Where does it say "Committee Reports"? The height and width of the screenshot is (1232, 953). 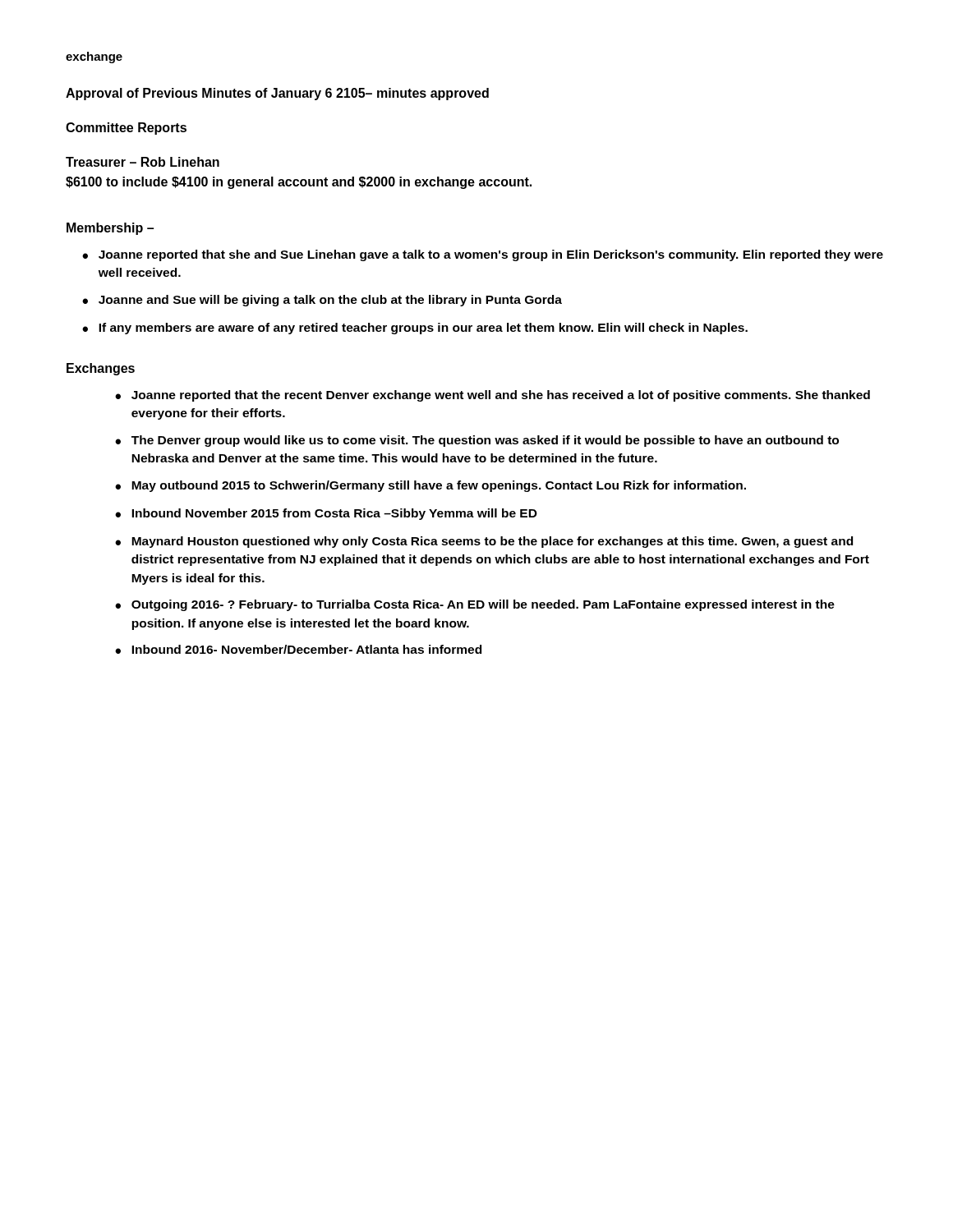pyautogui.click(x=126, y=128)
